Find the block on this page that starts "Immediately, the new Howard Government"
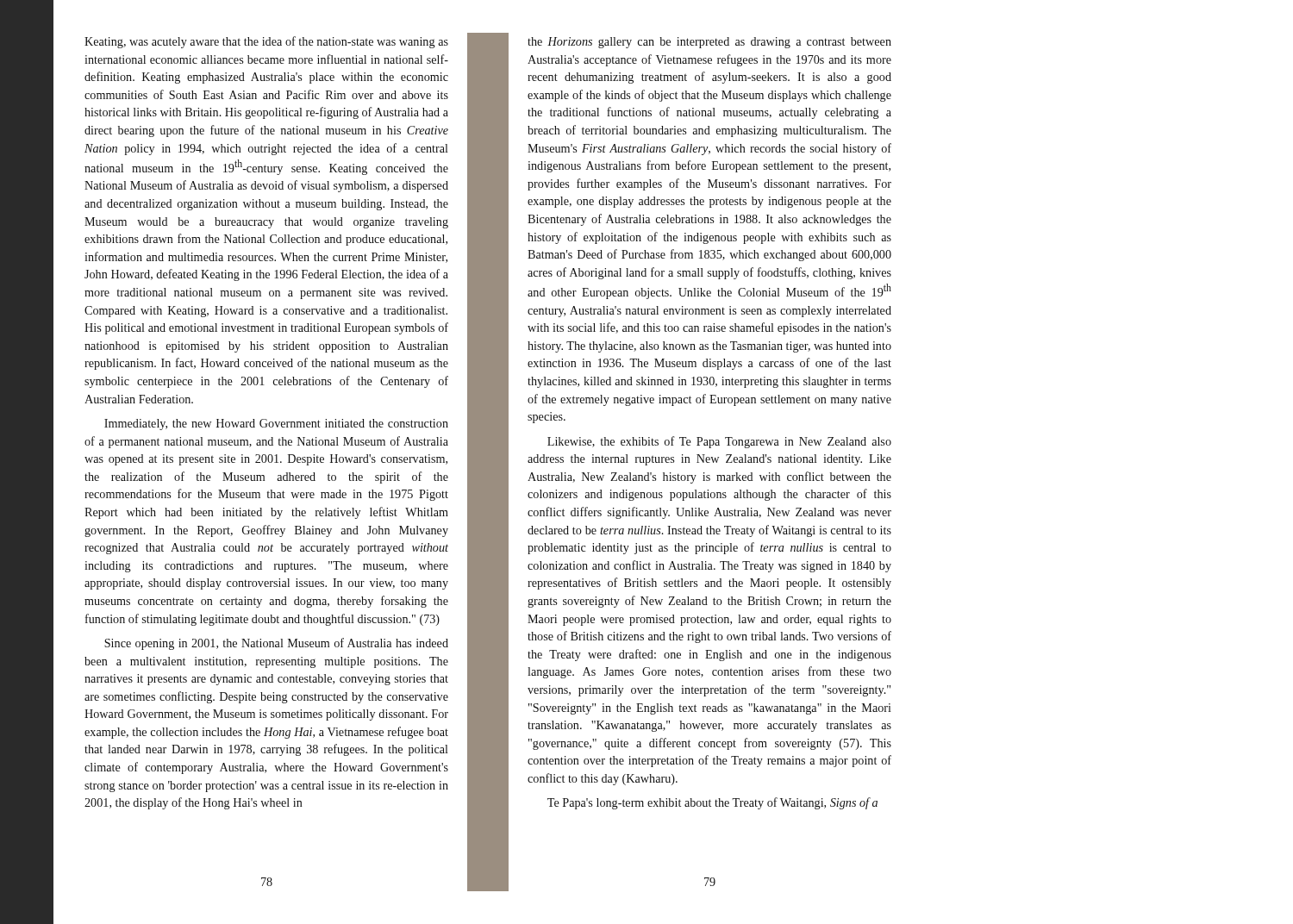 266,521
